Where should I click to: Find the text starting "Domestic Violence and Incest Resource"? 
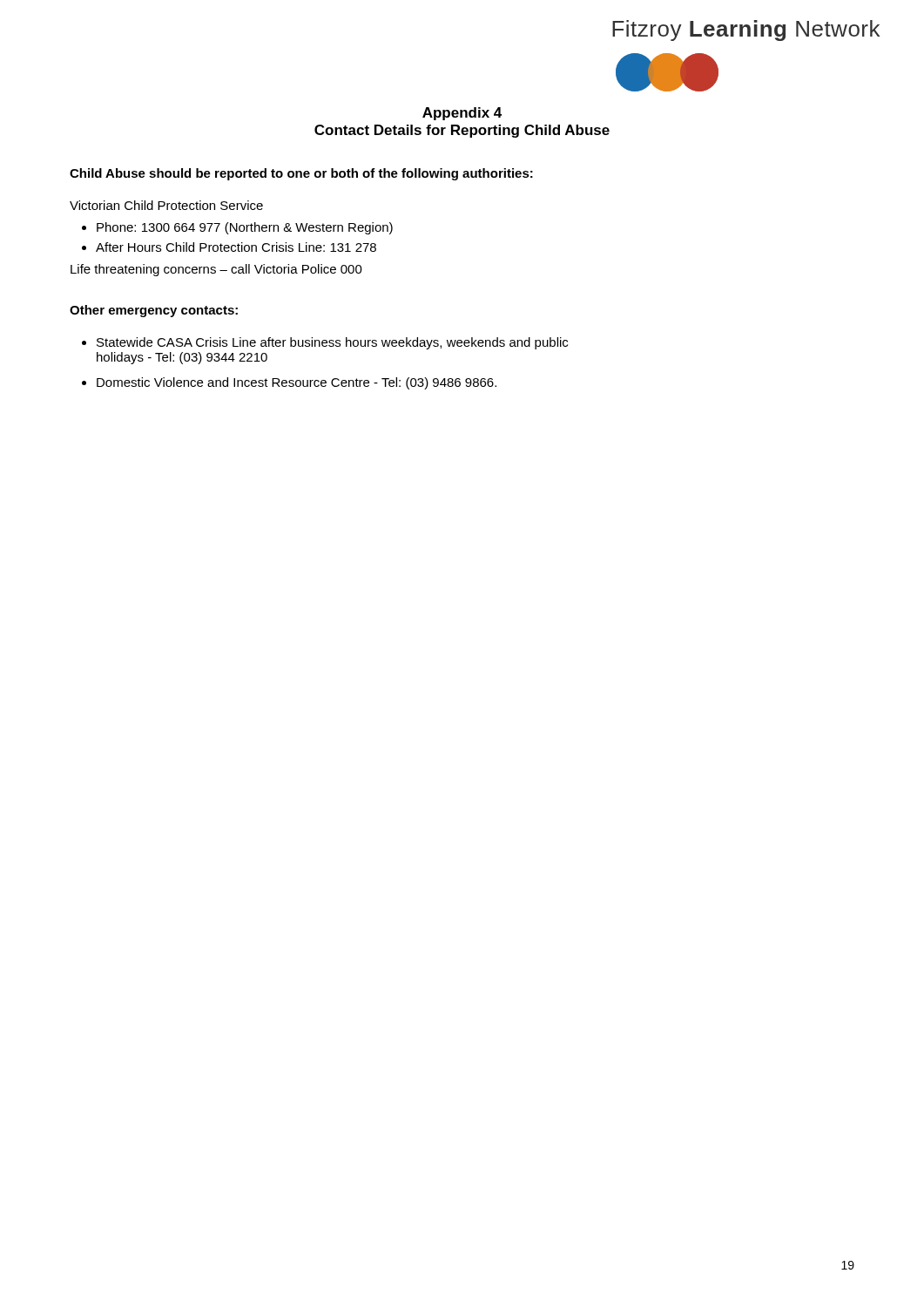tap(475, 382)
